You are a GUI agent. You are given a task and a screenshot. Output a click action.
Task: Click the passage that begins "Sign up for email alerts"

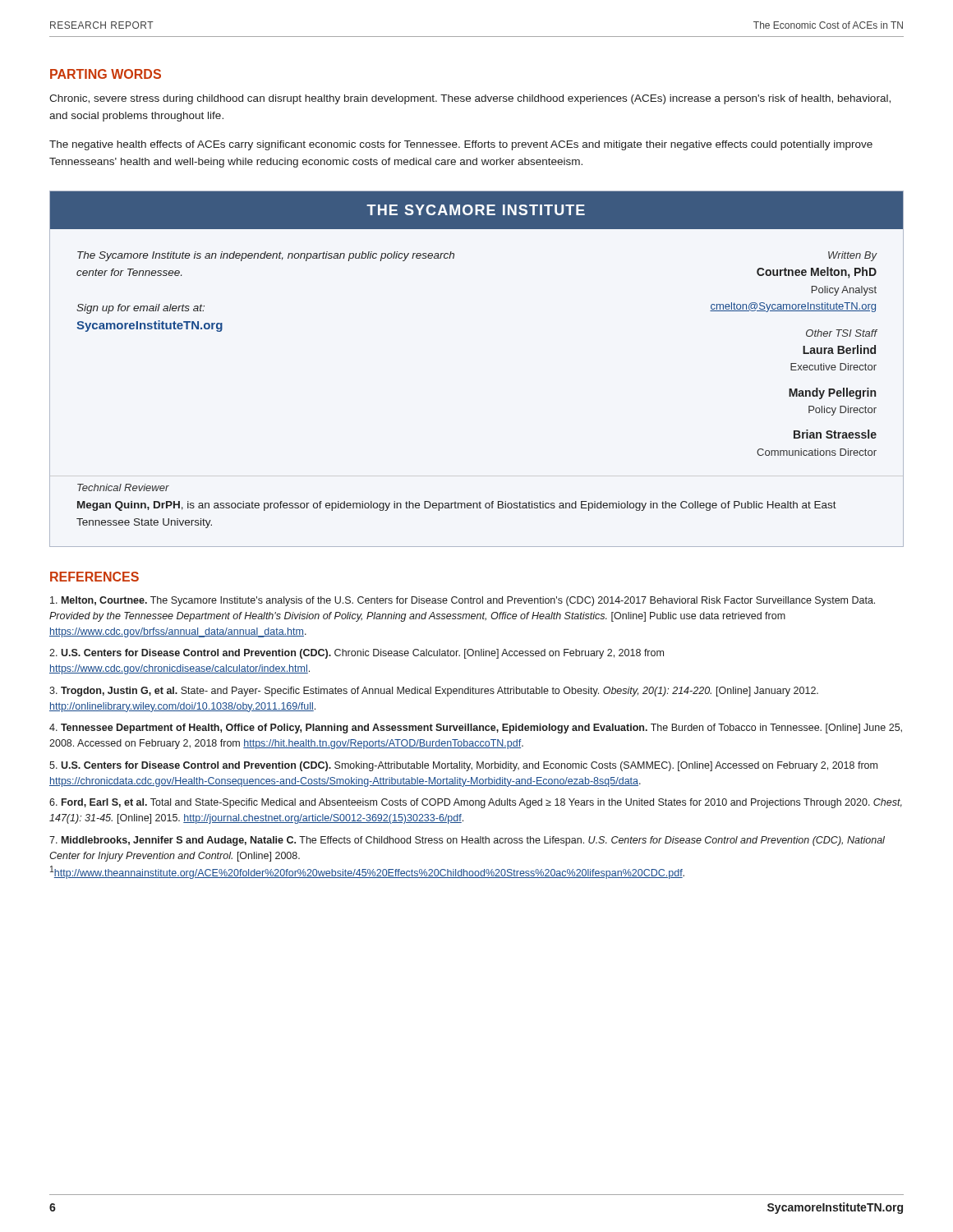pyautogui.click(x=150, y=316)
